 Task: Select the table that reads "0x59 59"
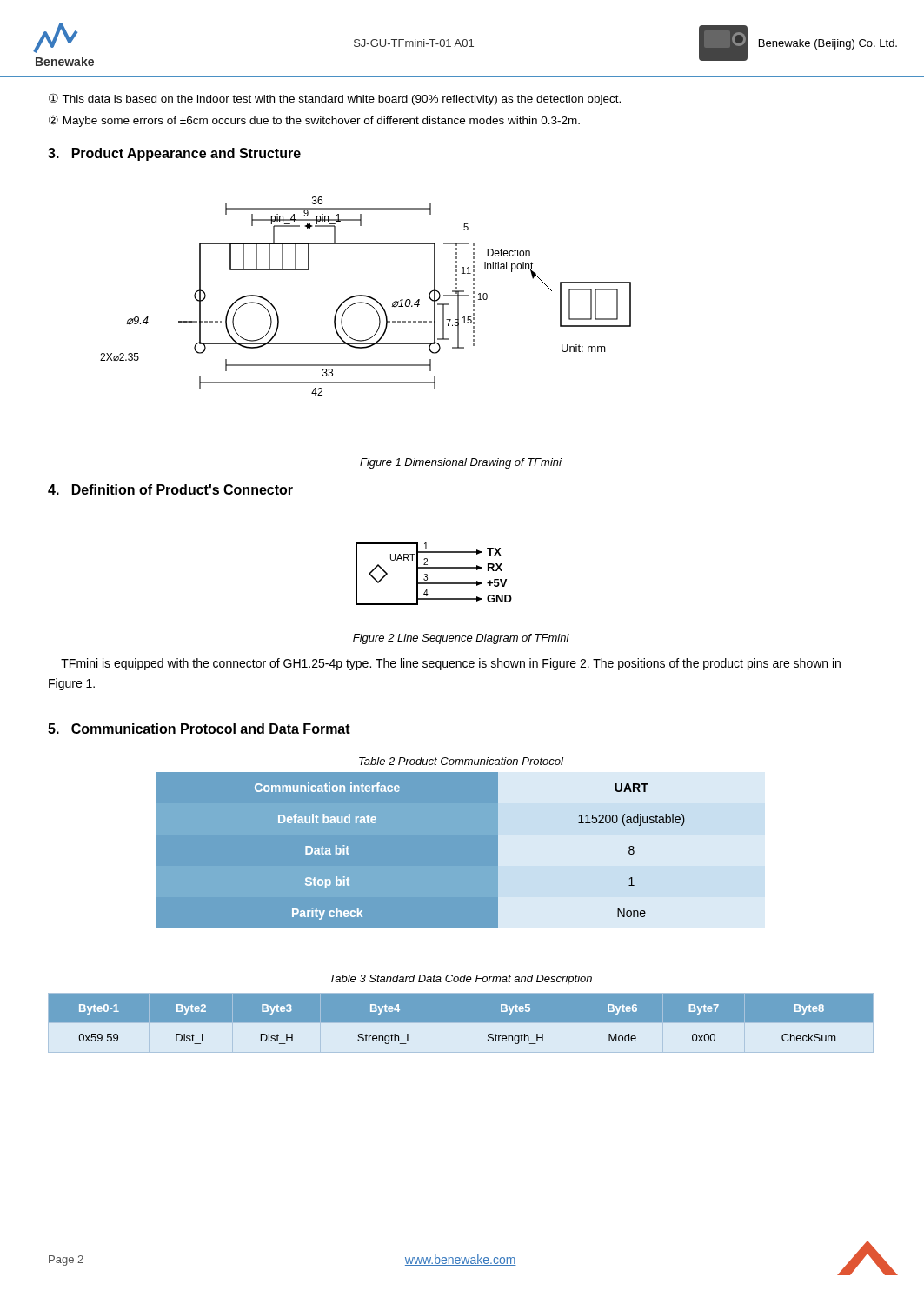[461, 1023]
